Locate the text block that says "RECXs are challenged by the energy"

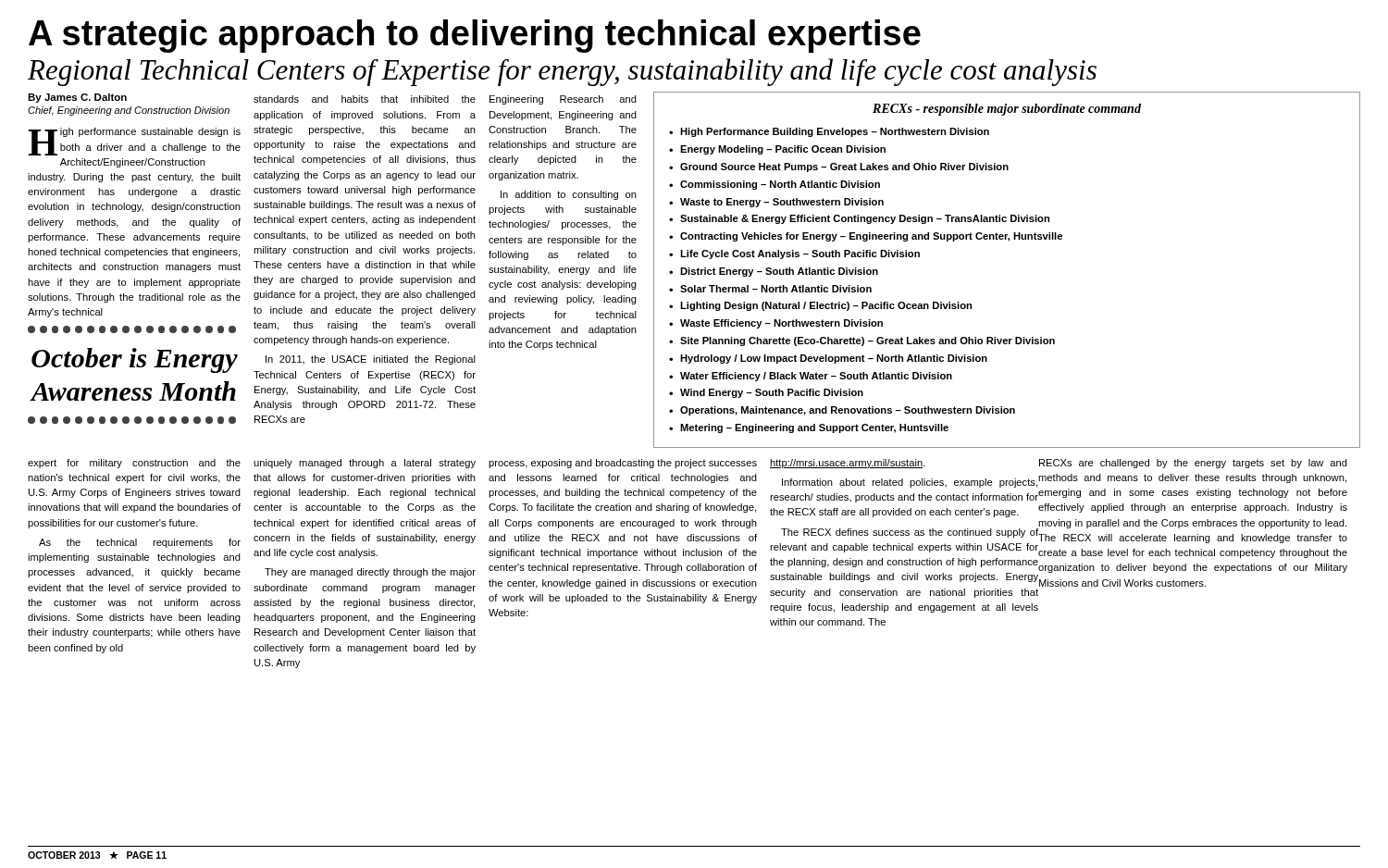1193,523
